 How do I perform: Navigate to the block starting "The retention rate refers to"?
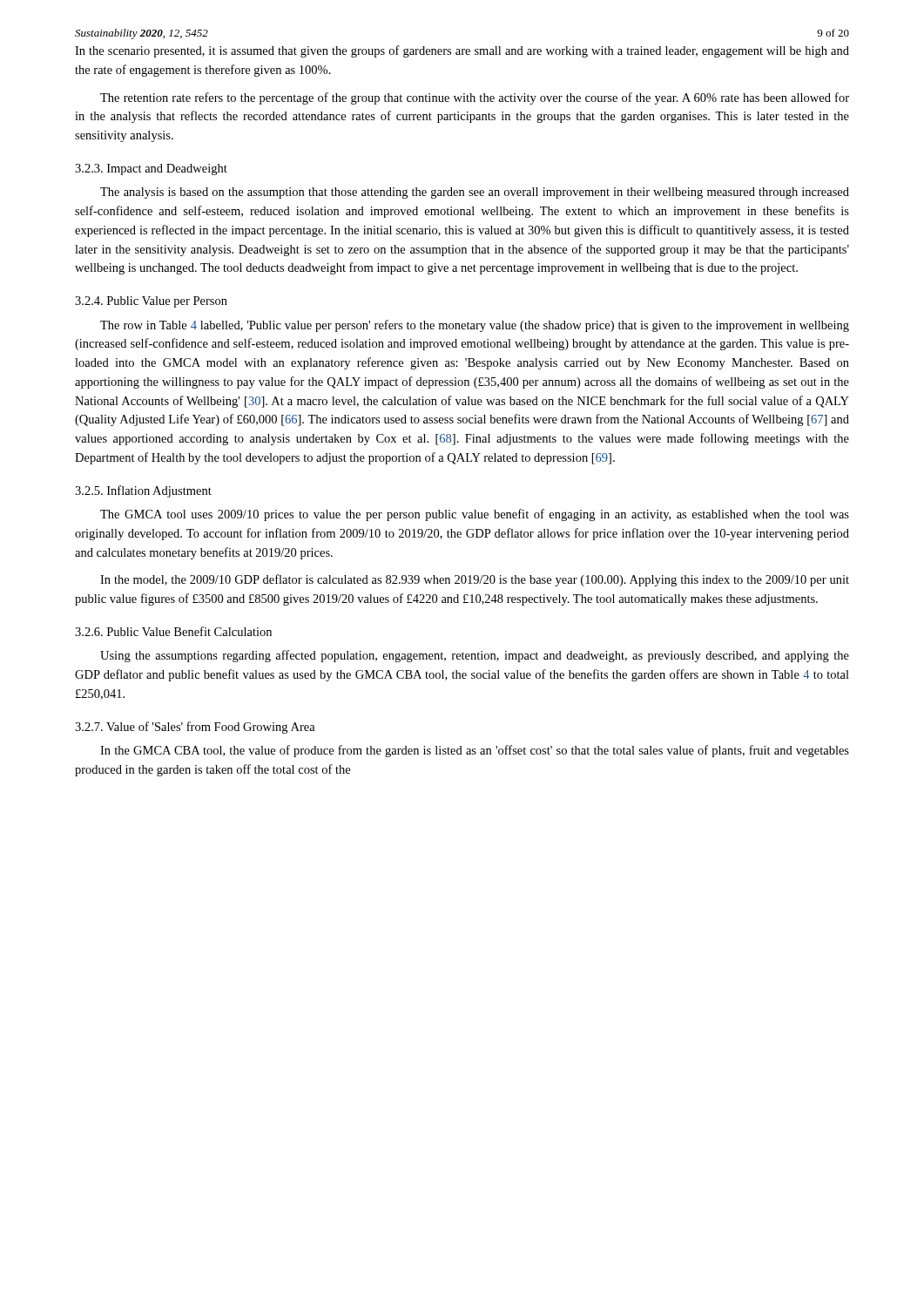point(462,117)
